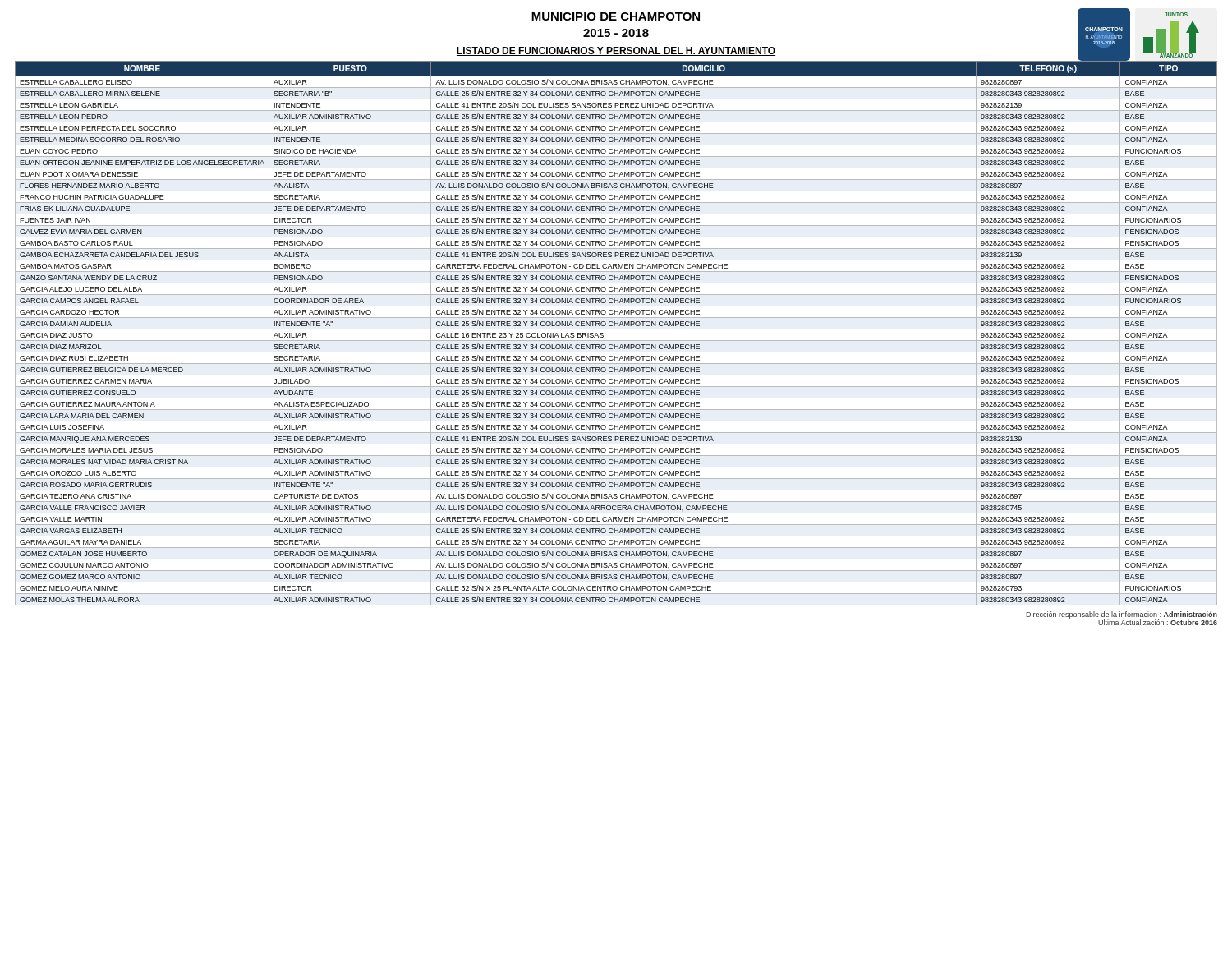Screen dimensions: 953x1232
Task: Locate the block starting "LISTADO DE FUNCIONARIOS"
Action: pos(616,51)
